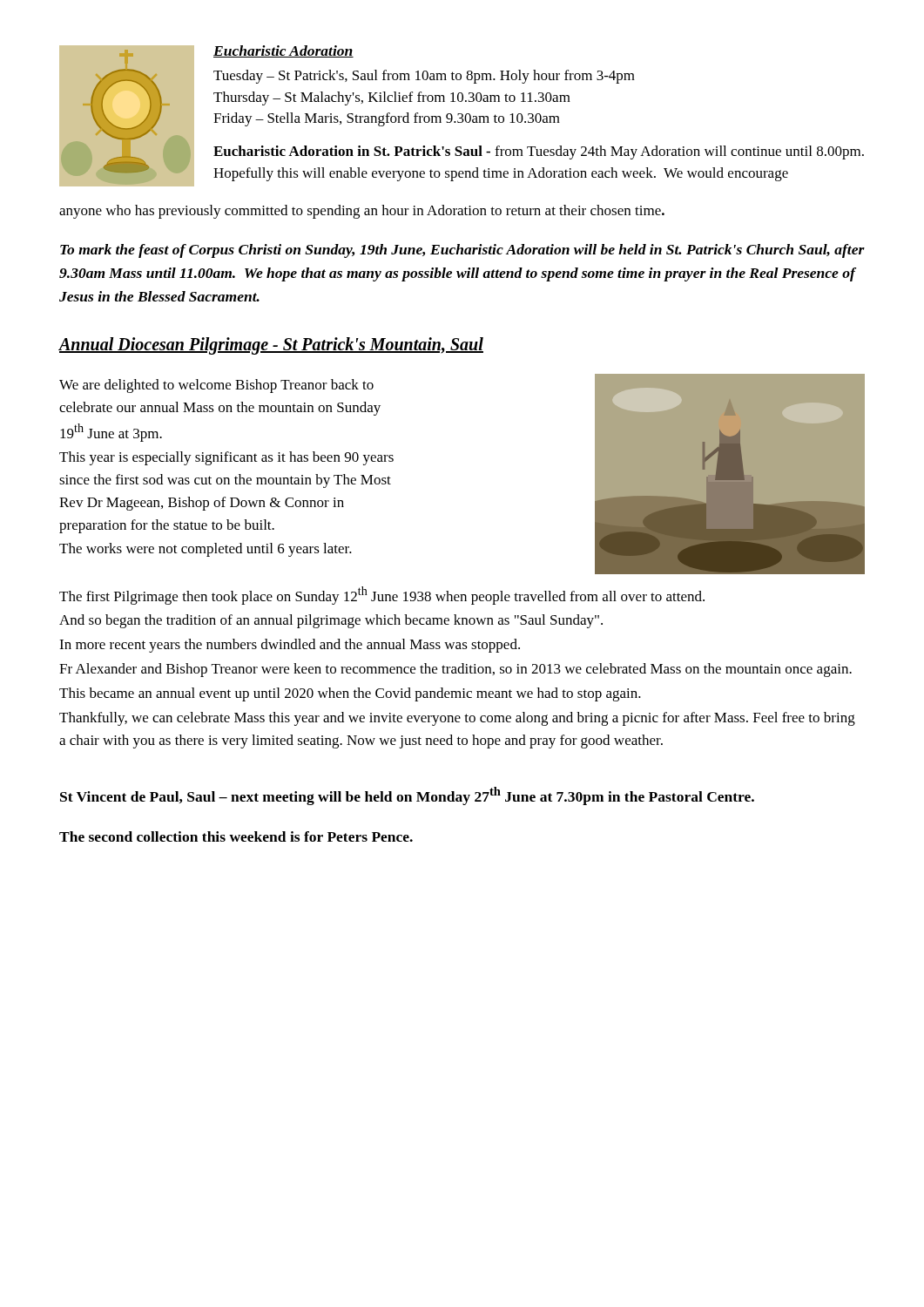Screen dimensions: 1307x924
Task: Click on the text block that reads "Tuesday – St Patrick's, Saul from"
Action: tap(424, 97)
